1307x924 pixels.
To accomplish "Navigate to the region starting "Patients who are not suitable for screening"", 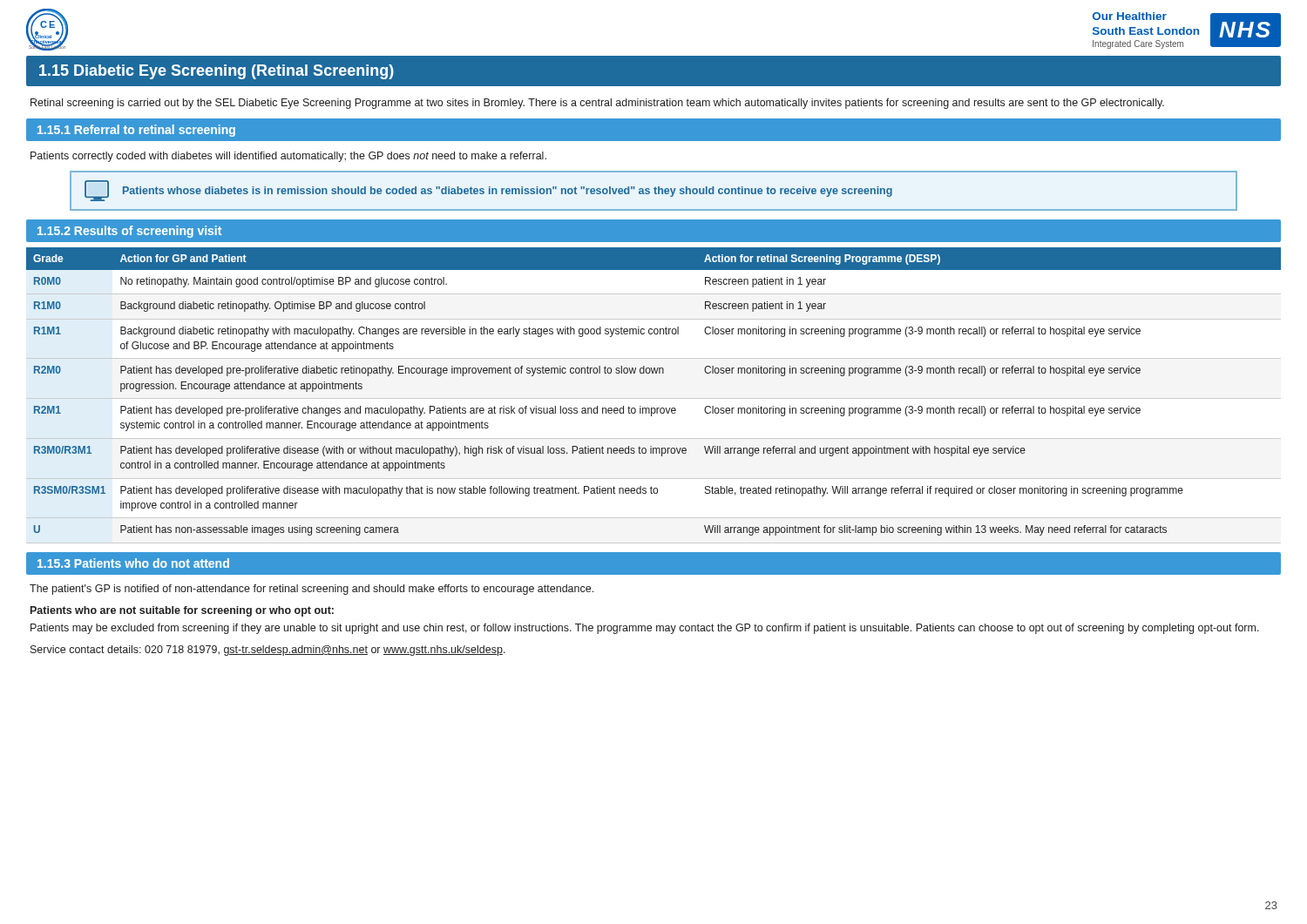I will (645, 619).
